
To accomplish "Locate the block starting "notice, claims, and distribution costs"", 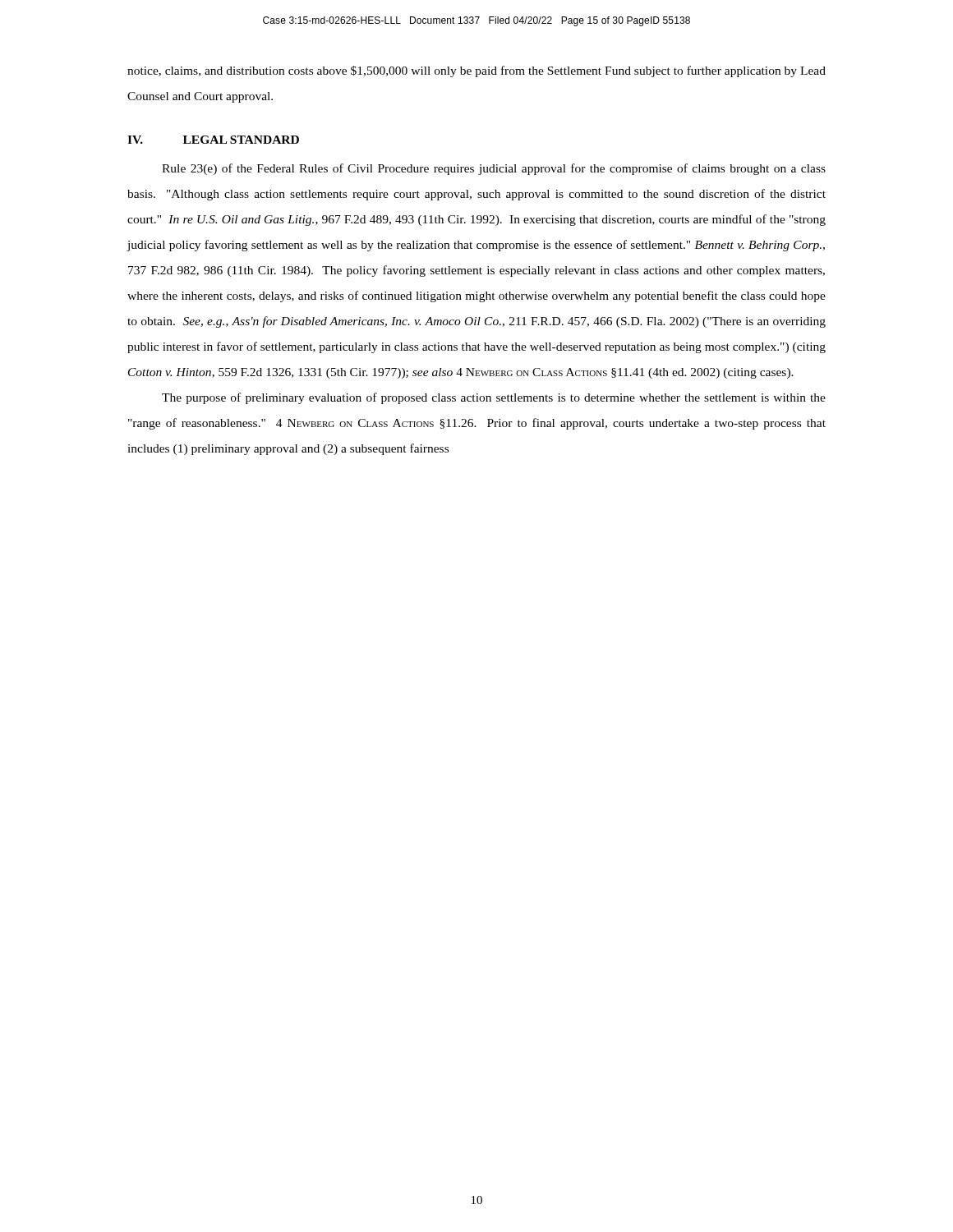I will 476,83.
